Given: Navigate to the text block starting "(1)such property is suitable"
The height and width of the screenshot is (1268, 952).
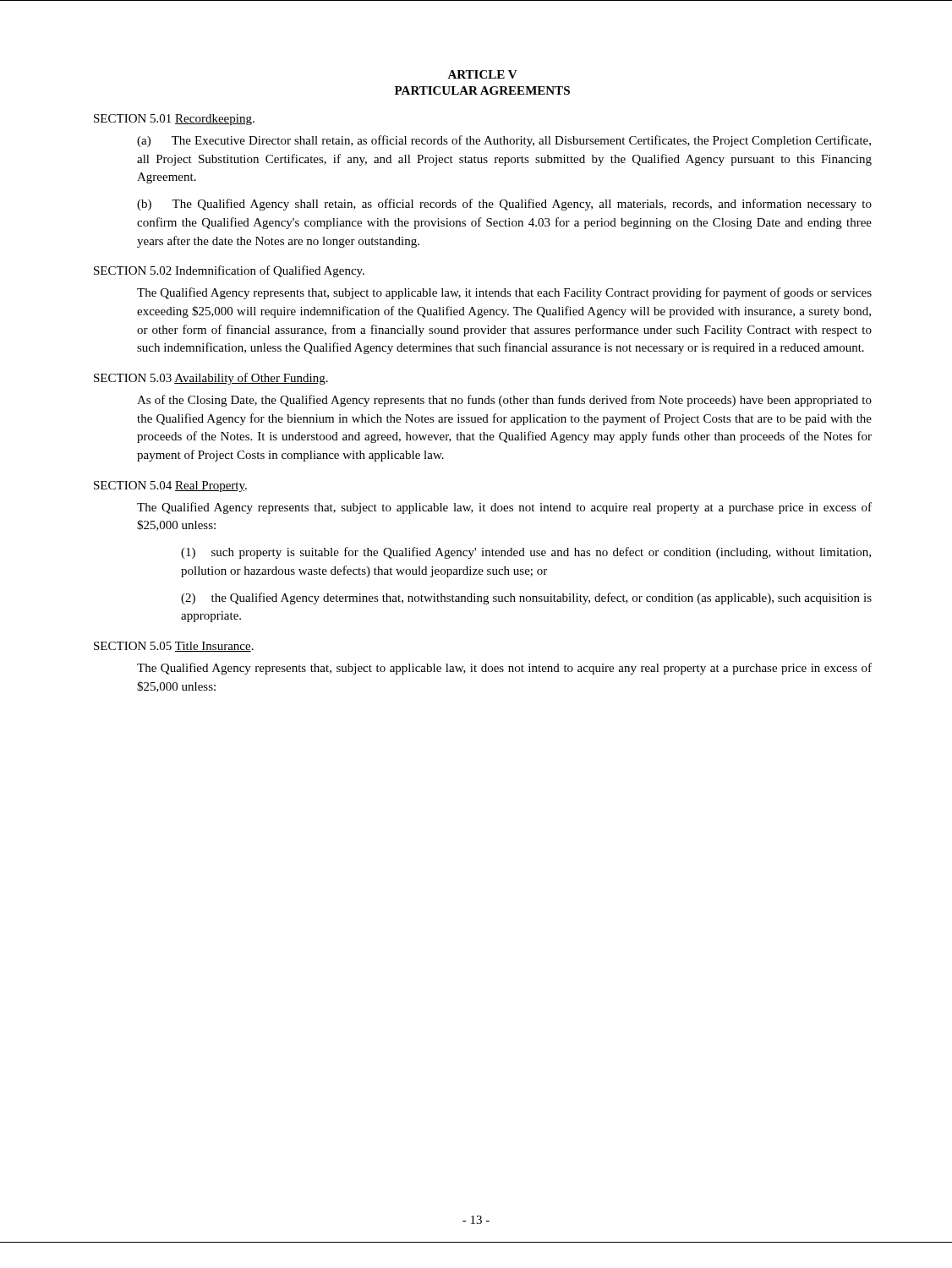Looking at the screenshot, I should coord(526,562).
